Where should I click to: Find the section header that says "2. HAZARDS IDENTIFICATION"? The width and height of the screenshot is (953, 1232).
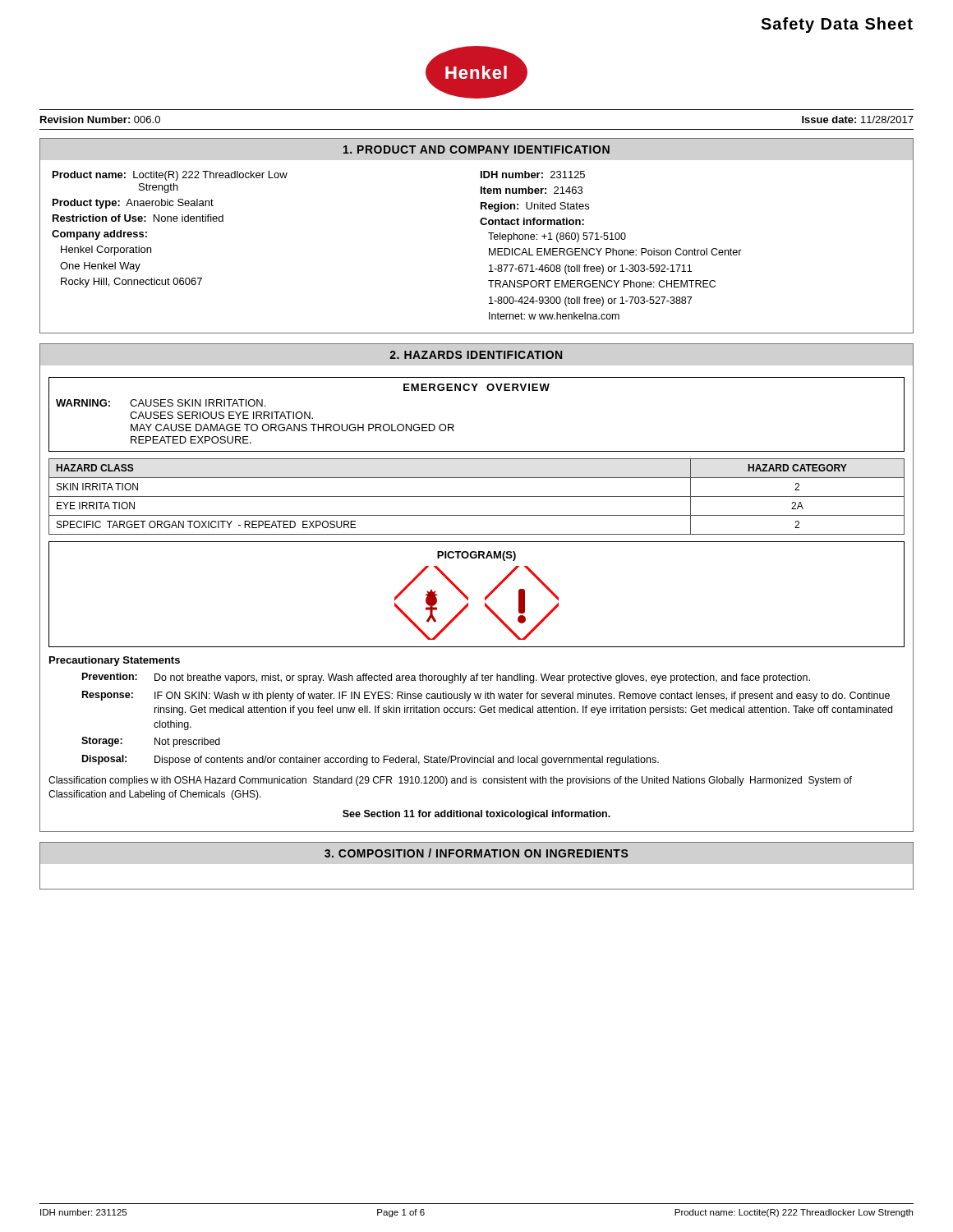(x=476, y=355)
